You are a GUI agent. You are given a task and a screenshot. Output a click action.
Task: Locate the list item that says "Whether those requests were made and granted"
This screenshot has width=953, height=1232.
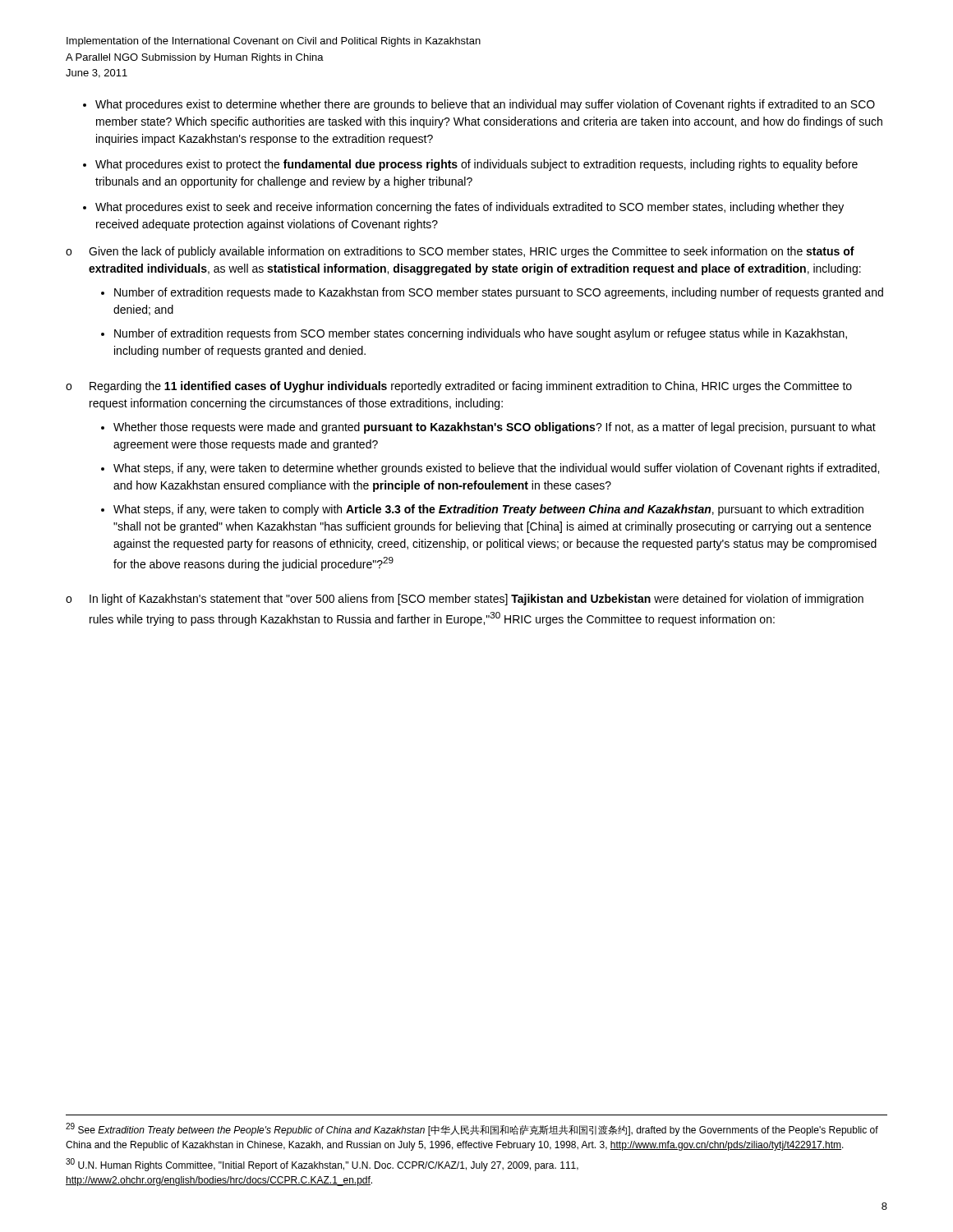click(495, 435)
